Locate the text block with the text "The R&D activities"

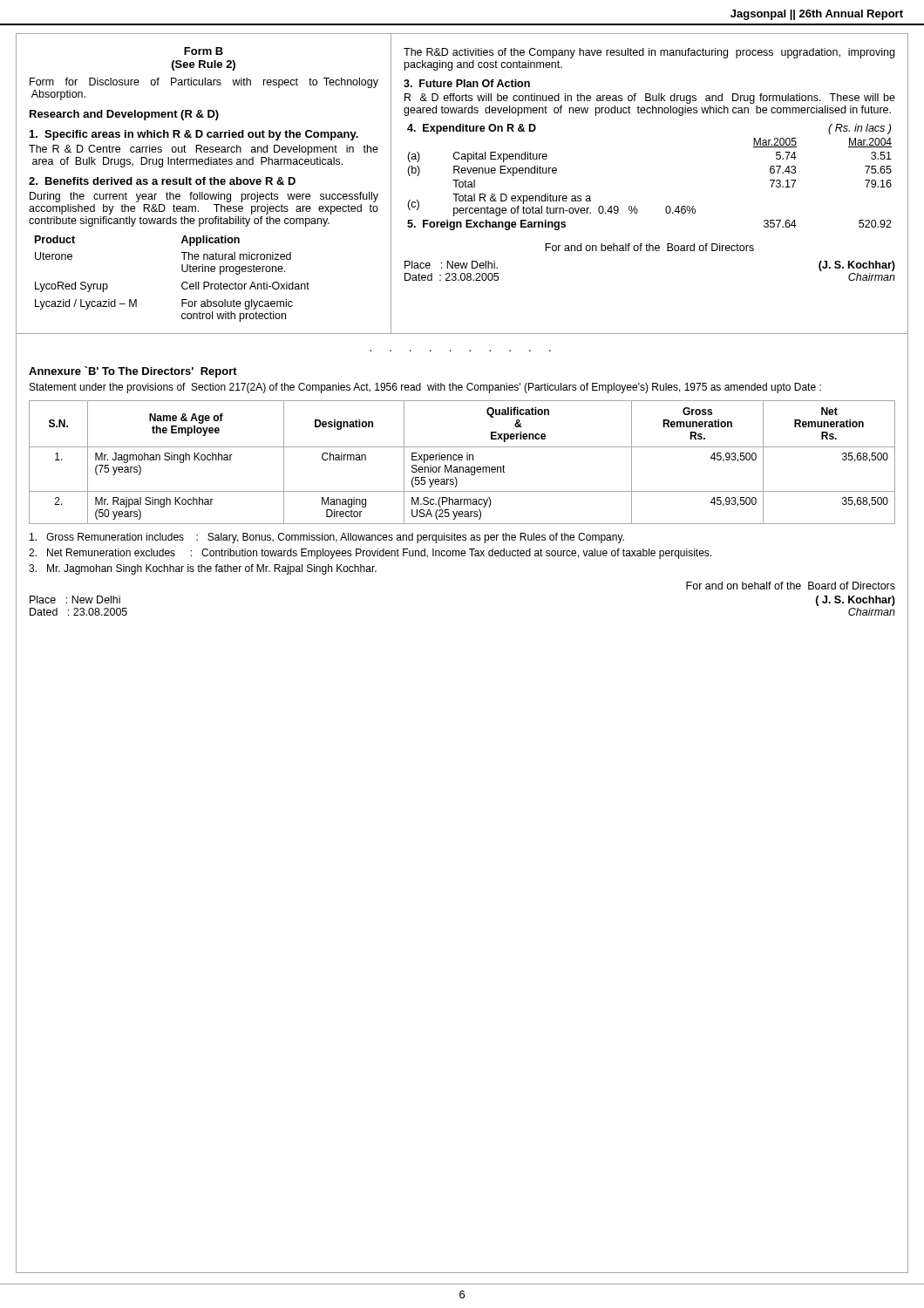[649, 58]
